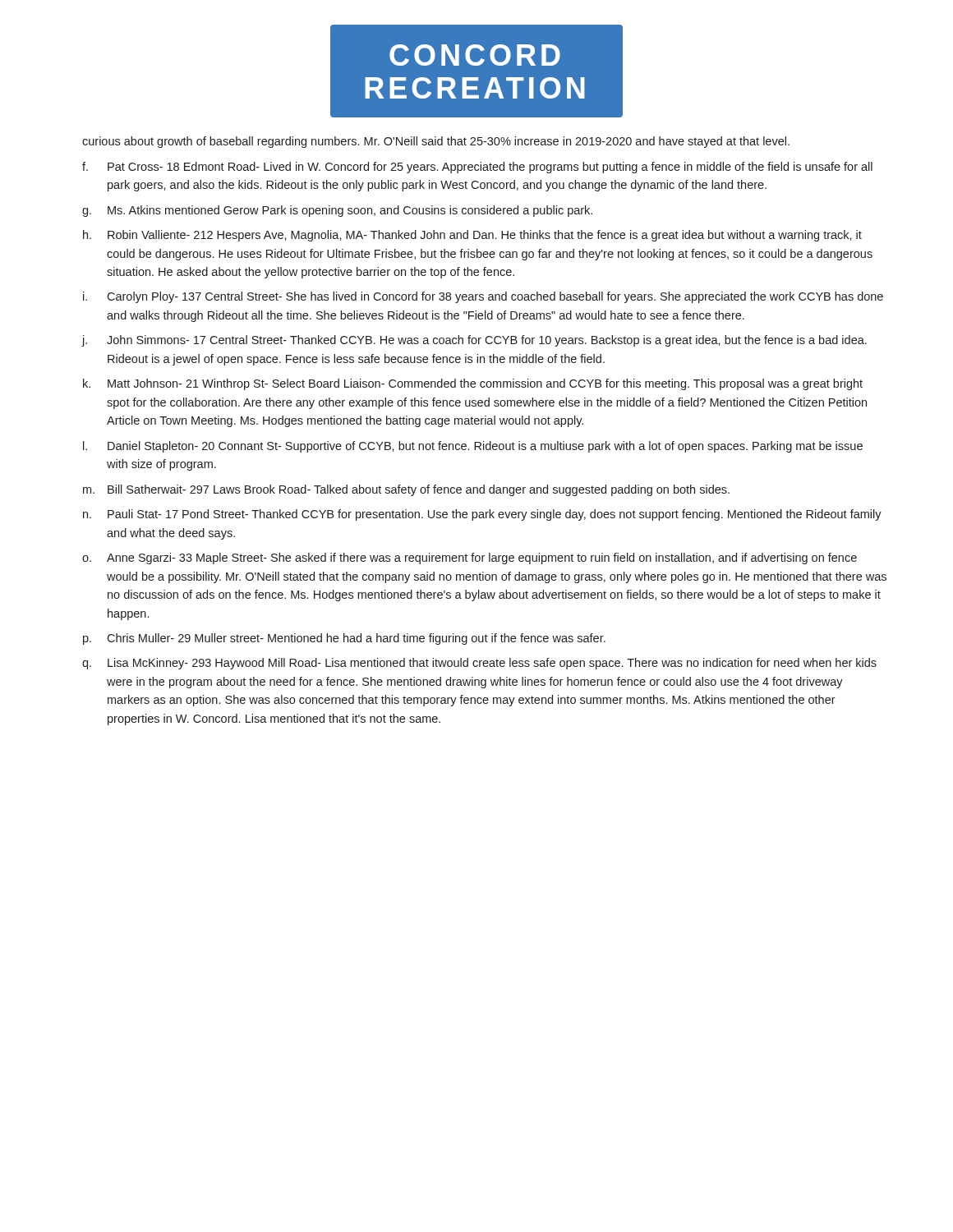The height and width of the screenshot is (1232, 953).
Task: Locate the list item with the text "i. Carolyn Ploy- 137 Central Street- She has"
Action: [485, 306]
